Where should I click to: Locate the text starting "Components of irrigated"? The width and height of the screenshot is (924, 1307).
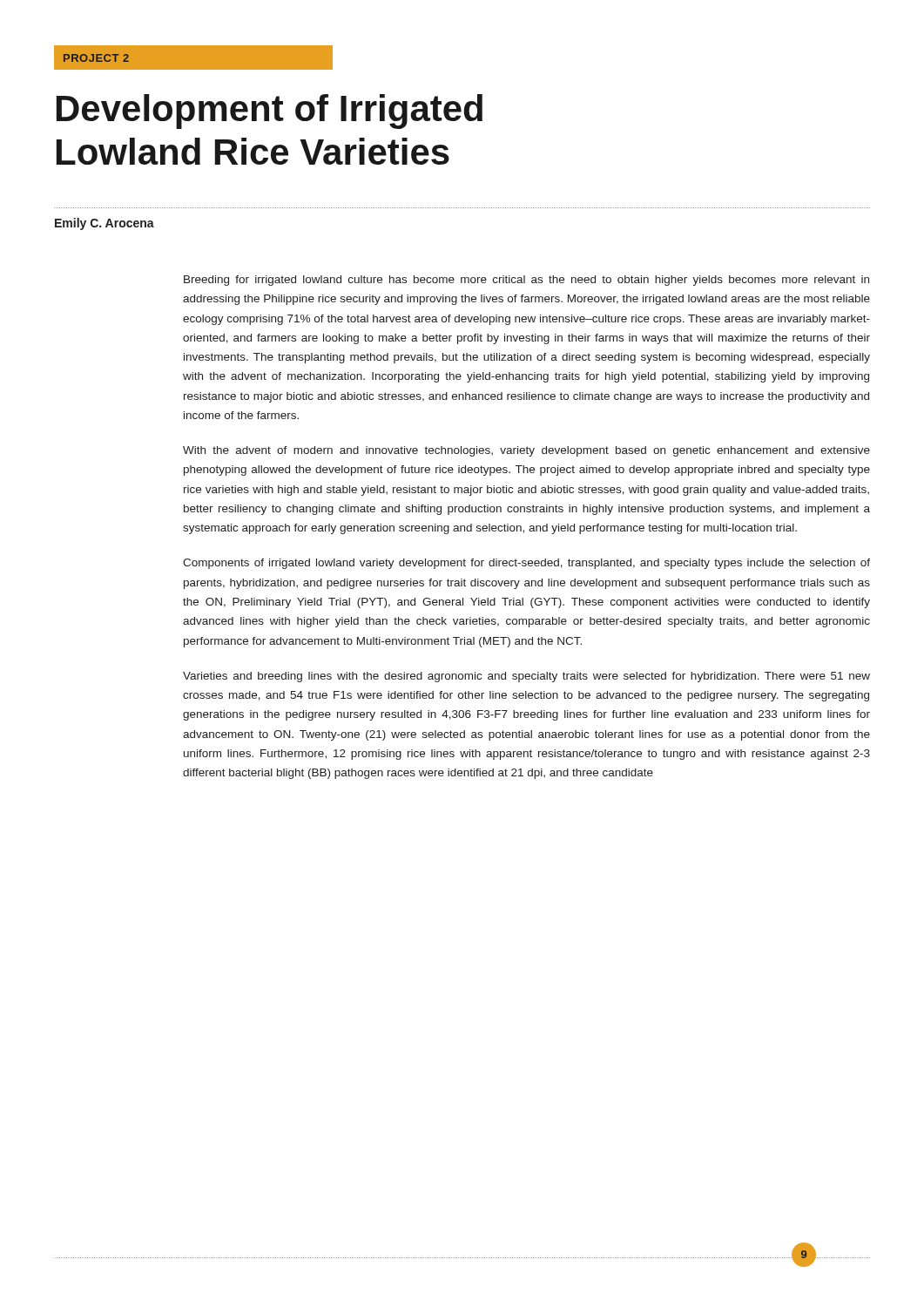(526, 602)
